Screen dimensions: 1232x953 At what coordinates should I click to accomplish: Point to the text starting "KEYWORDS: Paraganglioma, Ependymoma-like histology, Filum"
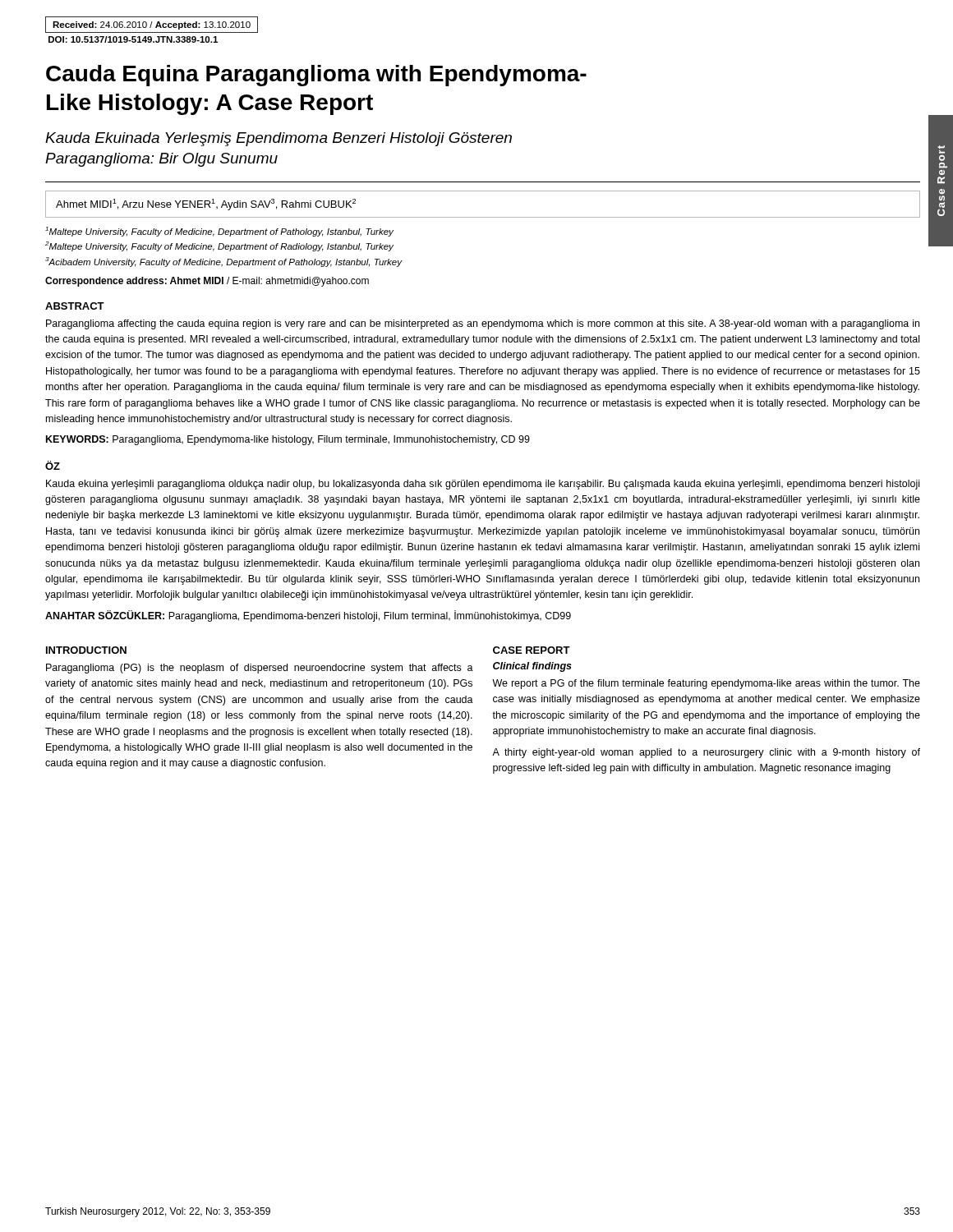tap(288, 440)
